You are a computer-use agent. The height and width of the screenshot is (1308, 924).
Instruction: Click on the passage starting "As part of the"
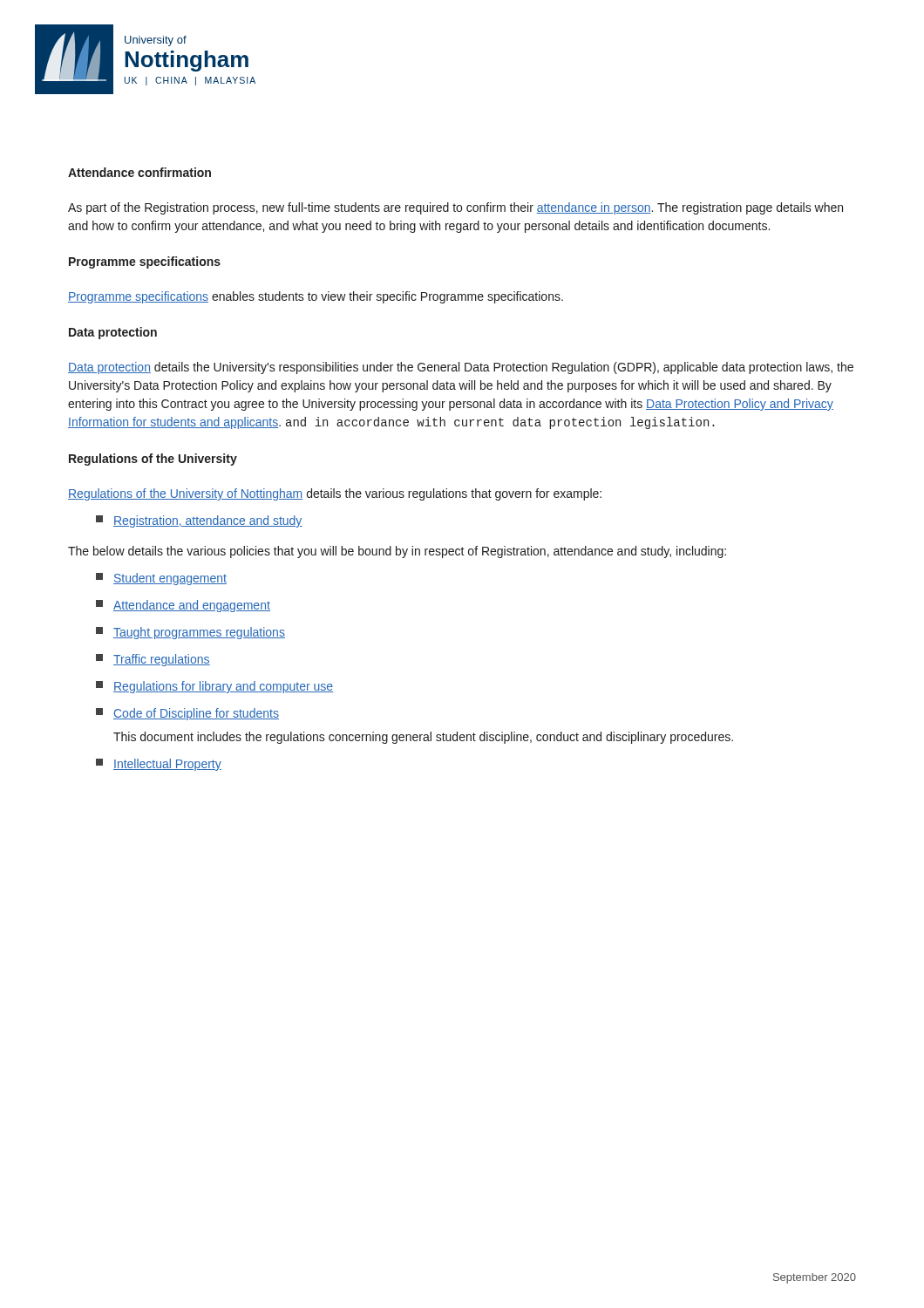click(x=456, y=217)
